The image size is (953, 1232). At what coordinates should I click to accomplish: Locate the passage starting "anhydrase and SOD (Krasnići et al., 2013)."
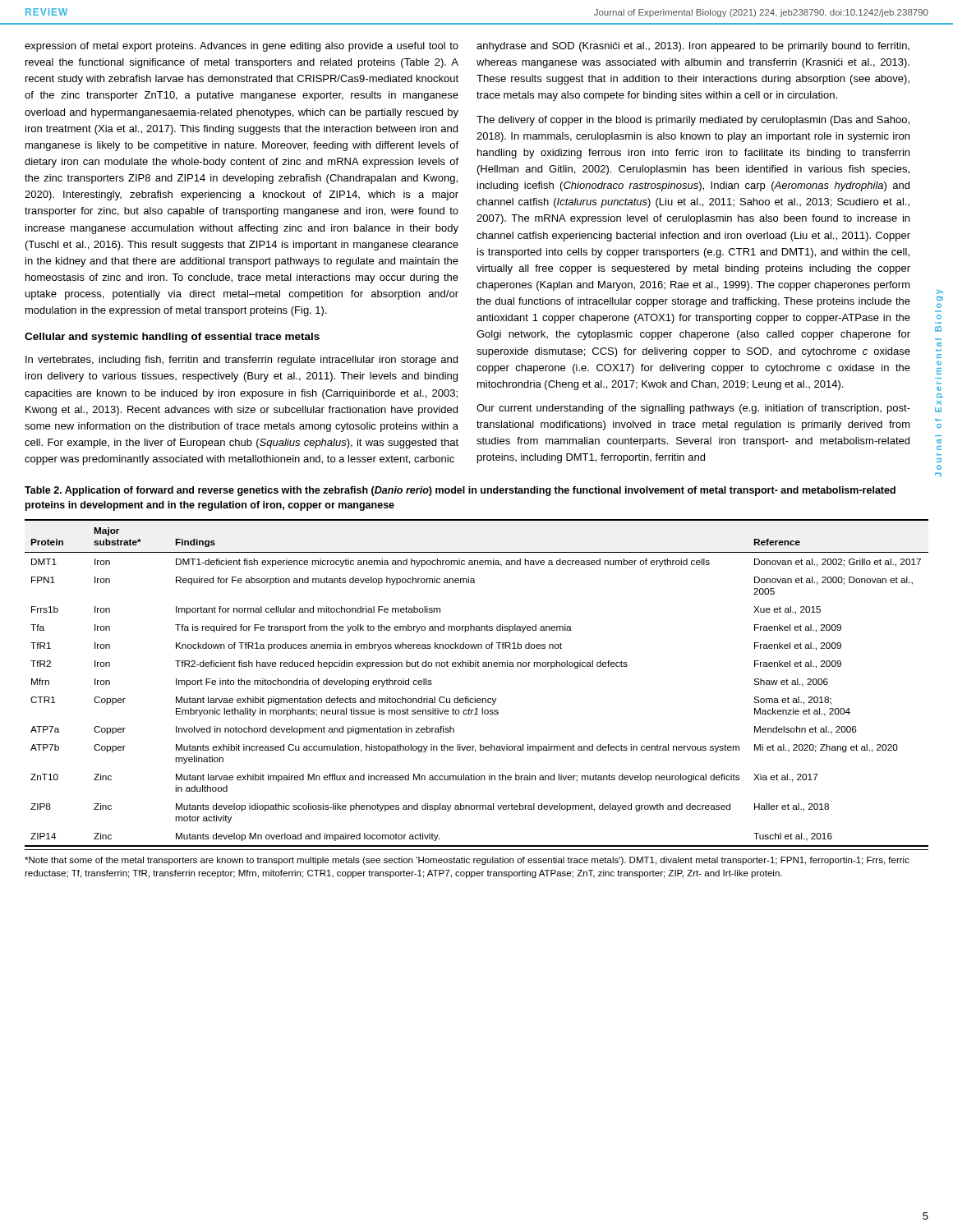tap(693, 252)
